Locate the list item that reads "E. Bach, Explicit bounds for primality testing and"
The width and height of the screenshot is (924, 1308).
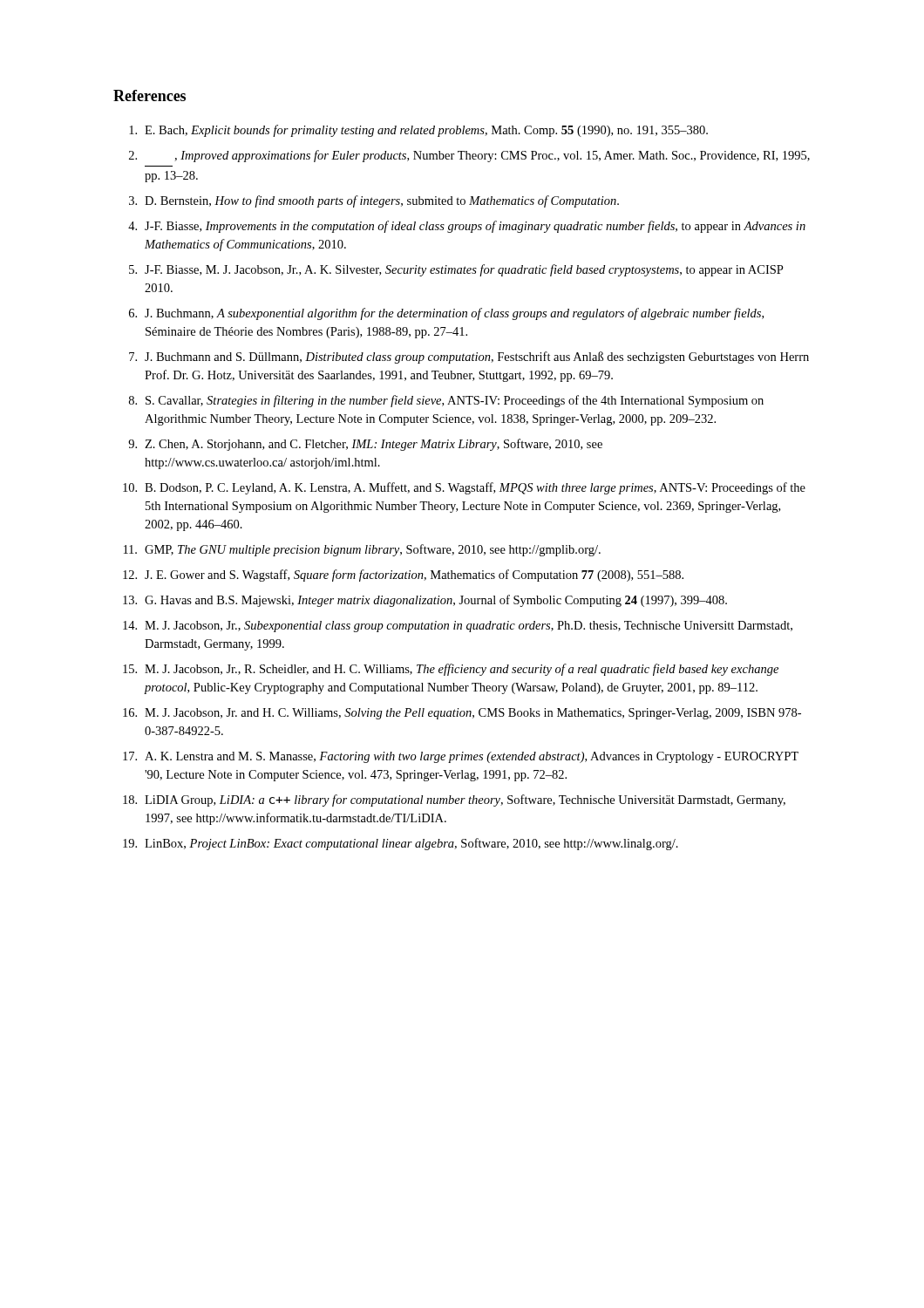click(462, 130)
